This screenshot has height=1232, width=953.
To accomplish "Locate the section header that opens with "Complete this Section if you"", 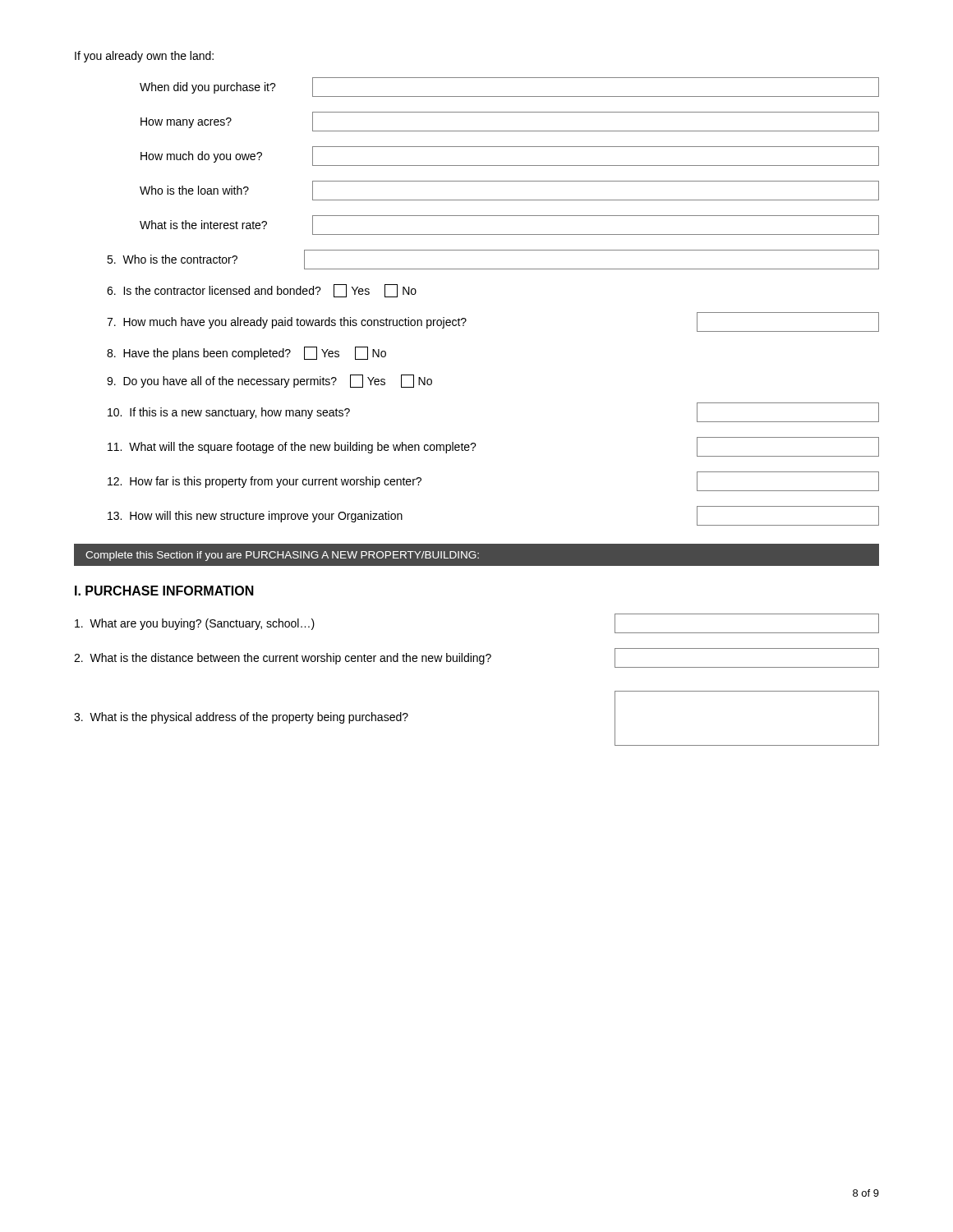I will (283, 555).
